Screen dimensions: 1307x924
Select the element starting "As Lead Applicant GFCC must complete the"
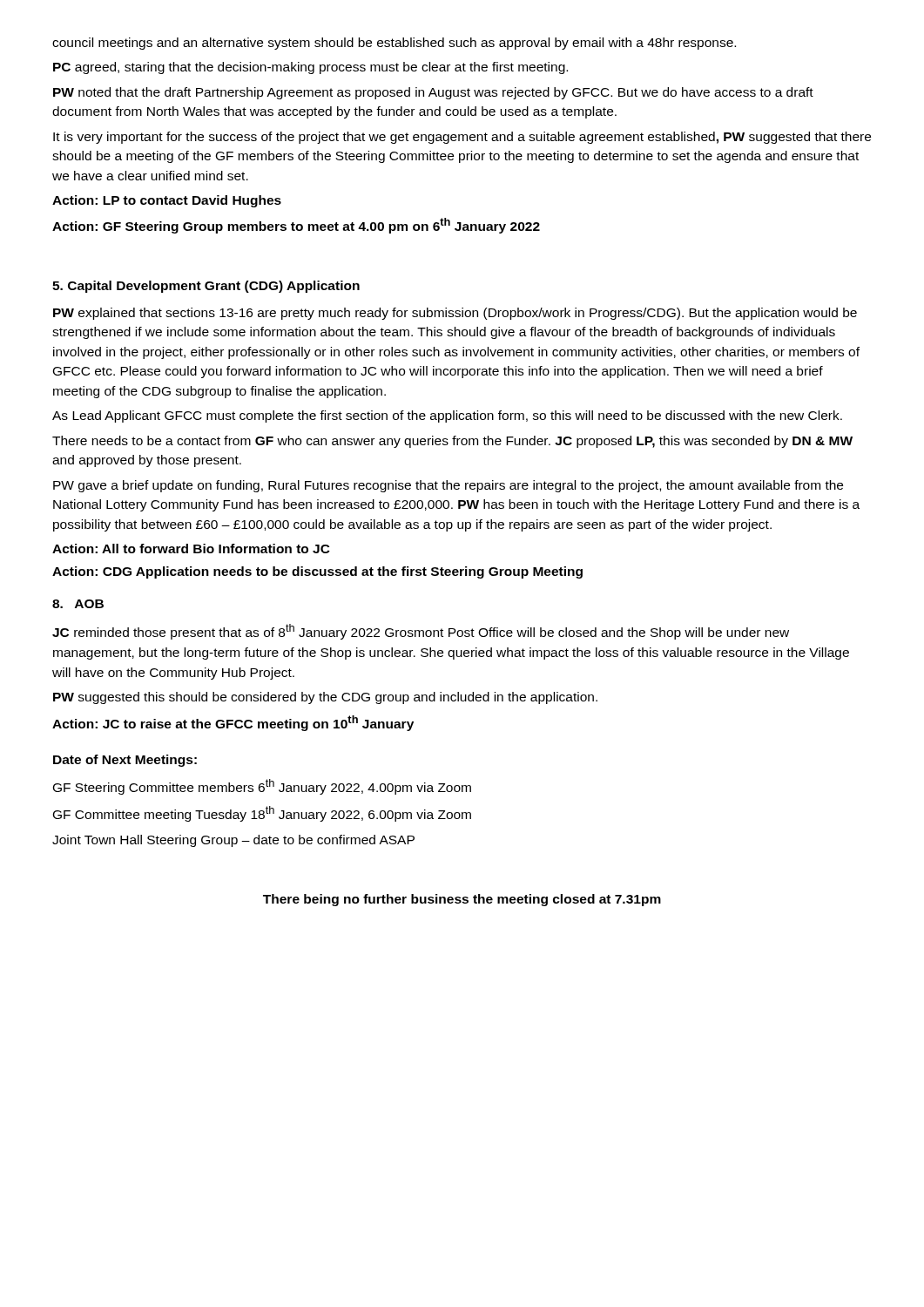click(x=462, y=416)
